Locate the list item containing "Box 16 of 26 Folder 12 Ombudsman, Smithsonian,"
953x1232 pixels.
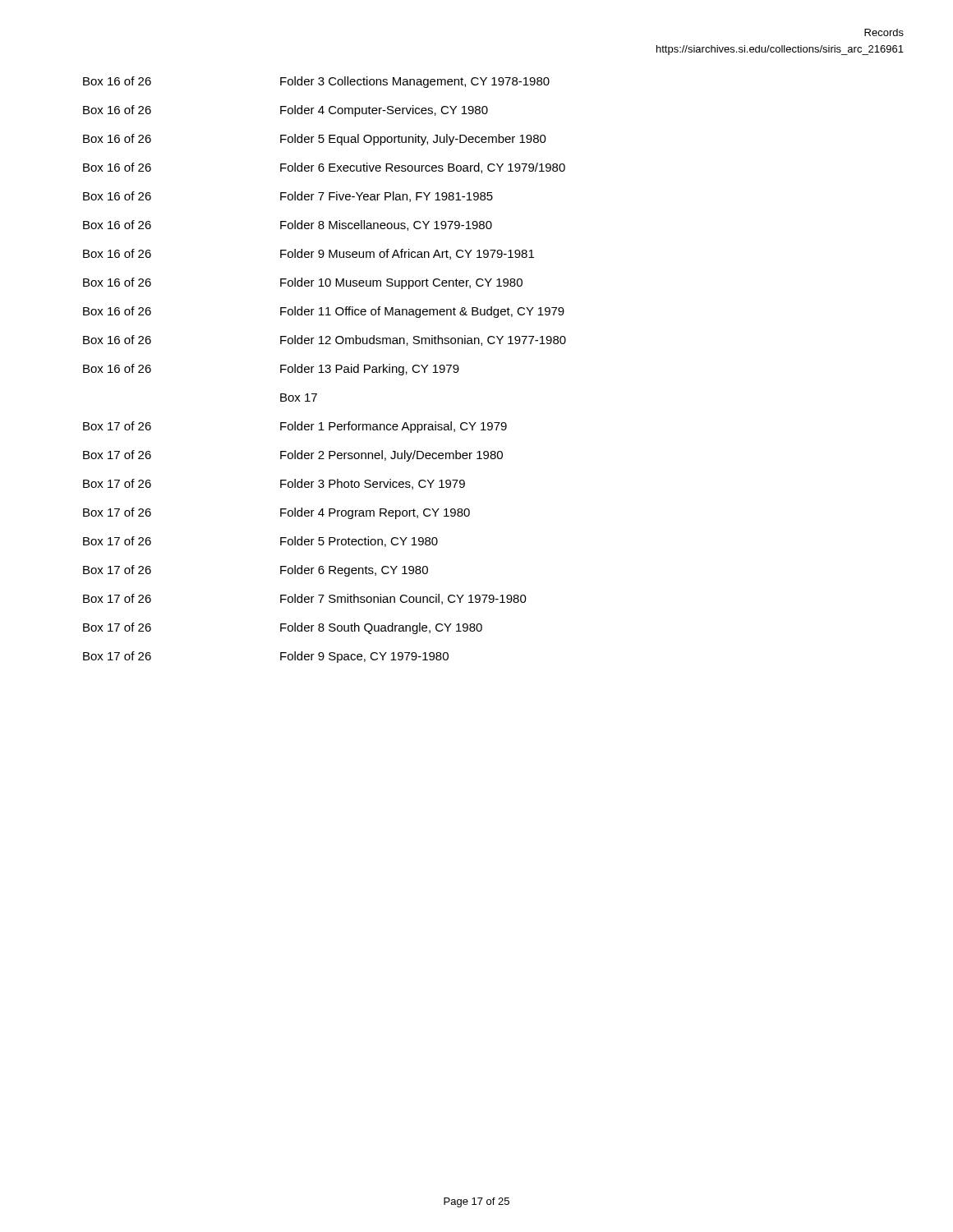324,340
